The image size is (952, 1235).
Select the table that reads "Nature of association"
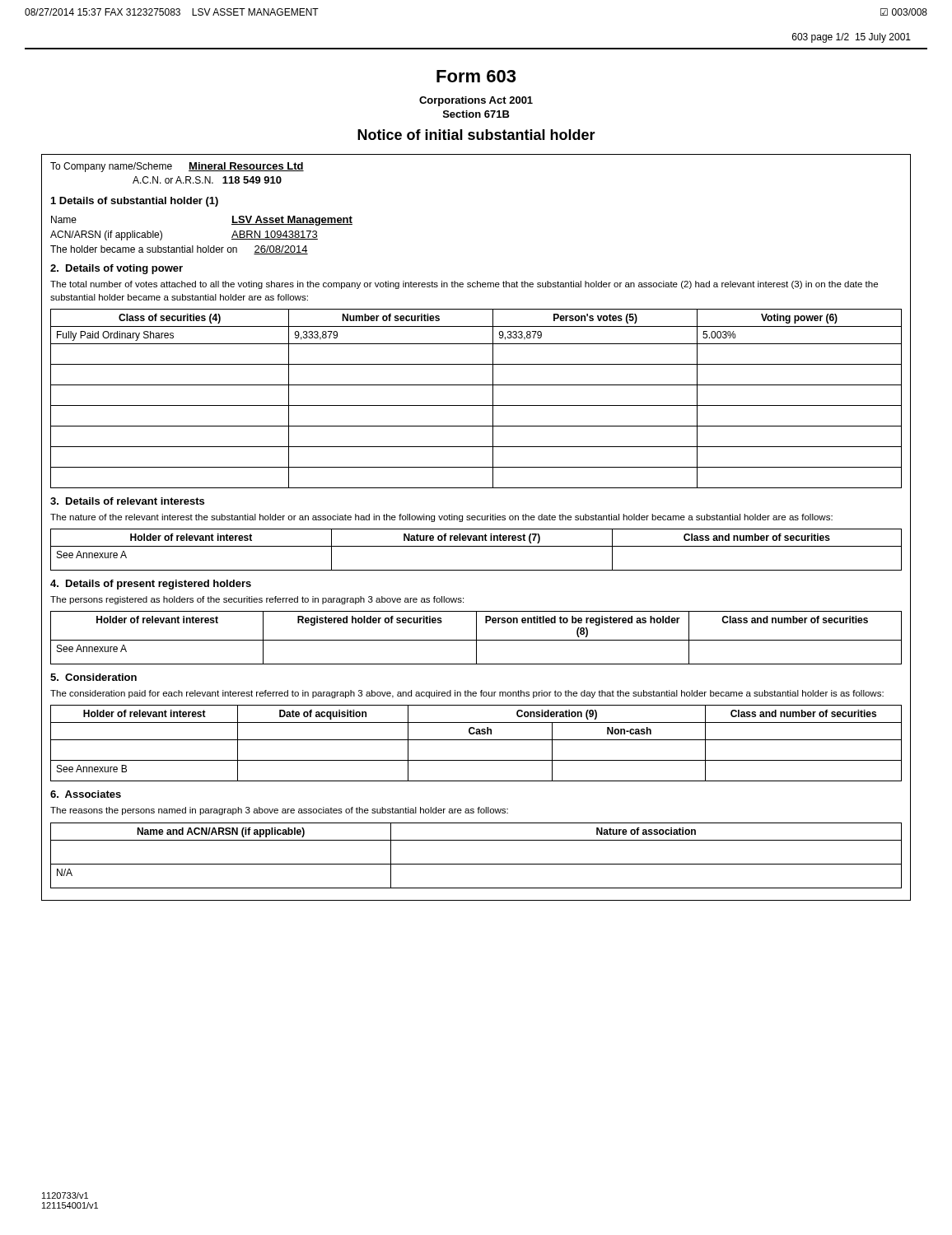pyautogui.click(x=476, y=855)
